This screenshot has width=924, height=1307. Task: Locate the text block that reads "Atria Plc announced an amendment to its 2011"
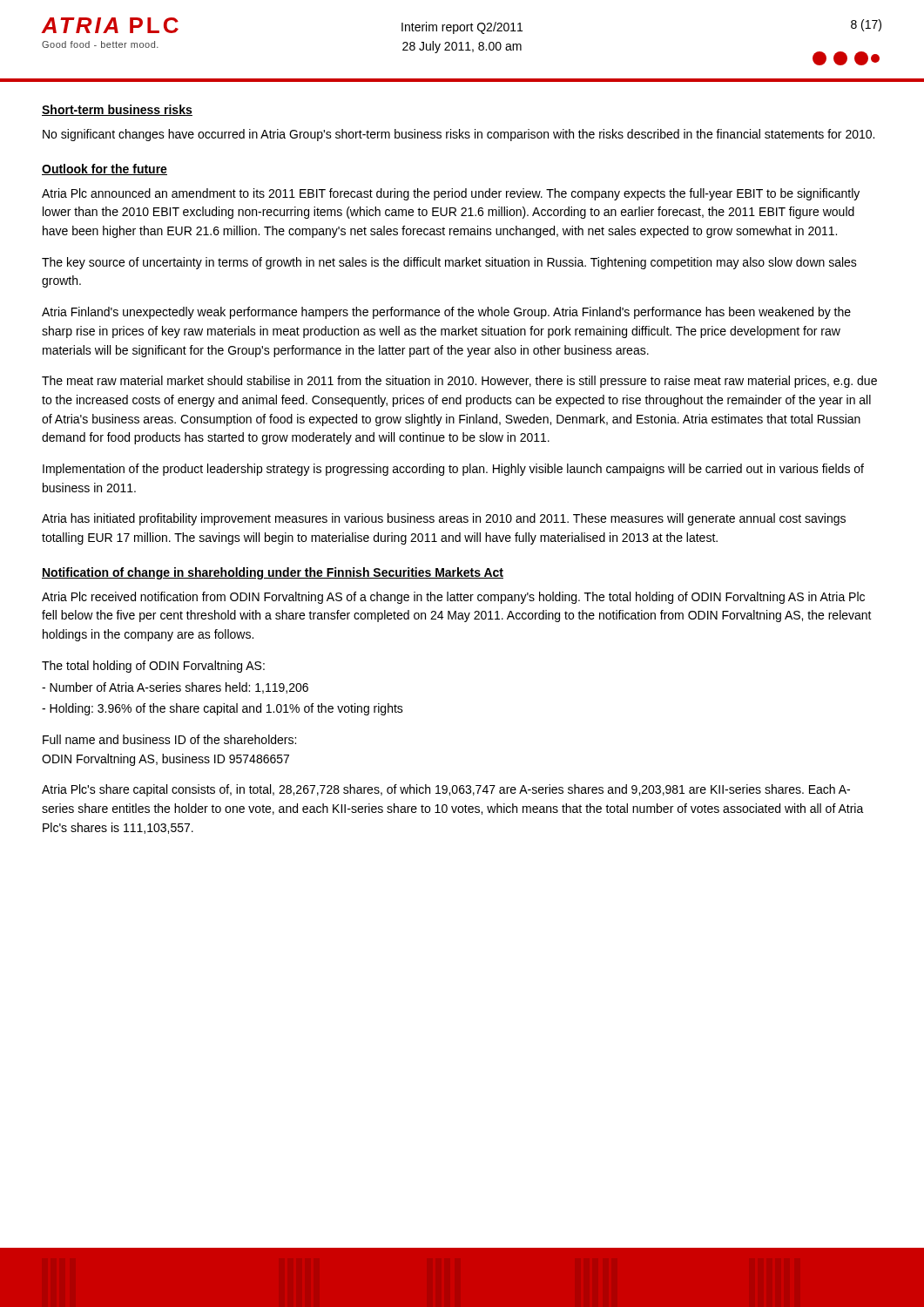click(451, 212)
